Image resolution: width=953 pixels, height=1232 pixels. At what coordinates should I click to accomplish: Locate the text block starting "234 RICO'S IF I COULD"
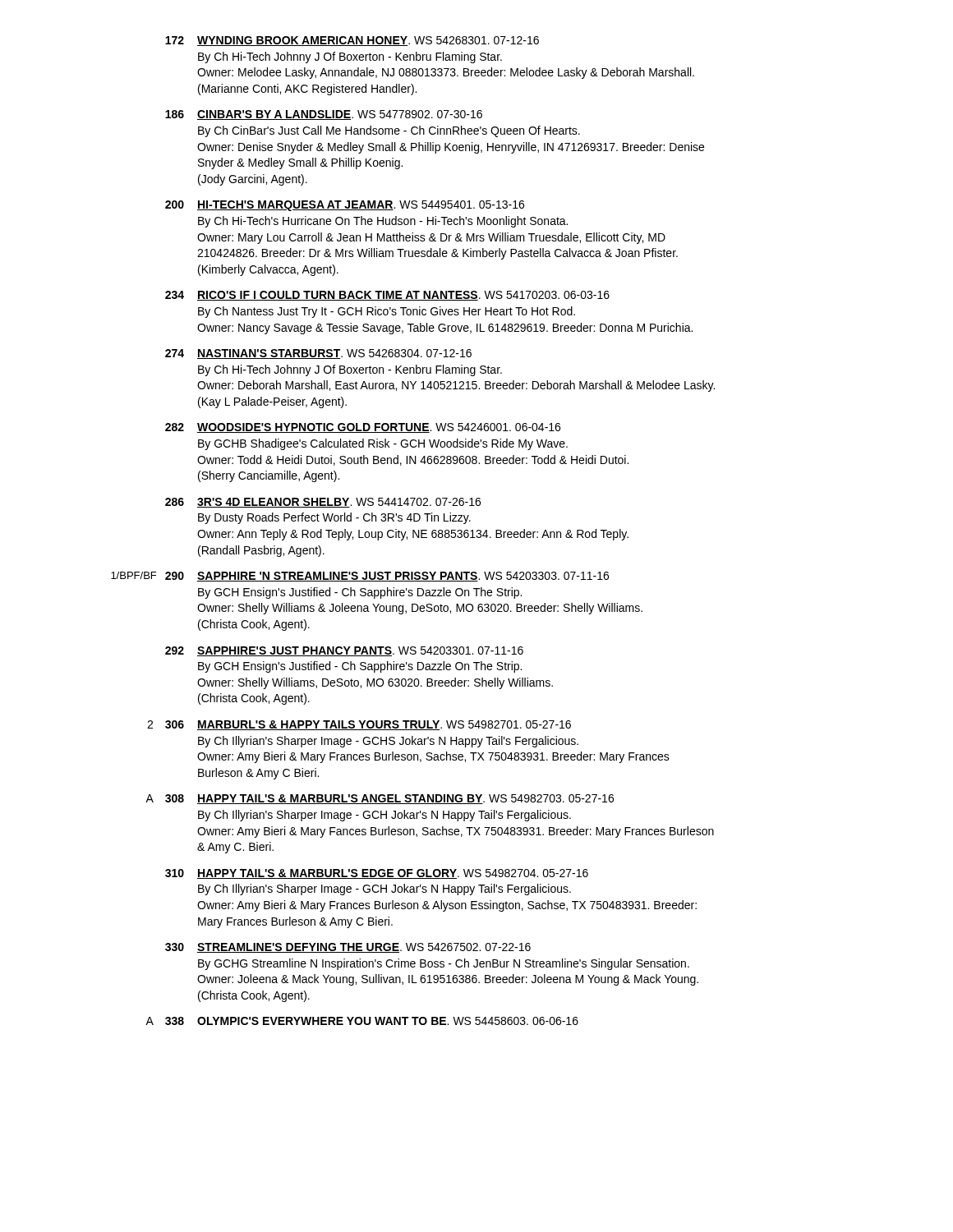click(x=476, y=312)
